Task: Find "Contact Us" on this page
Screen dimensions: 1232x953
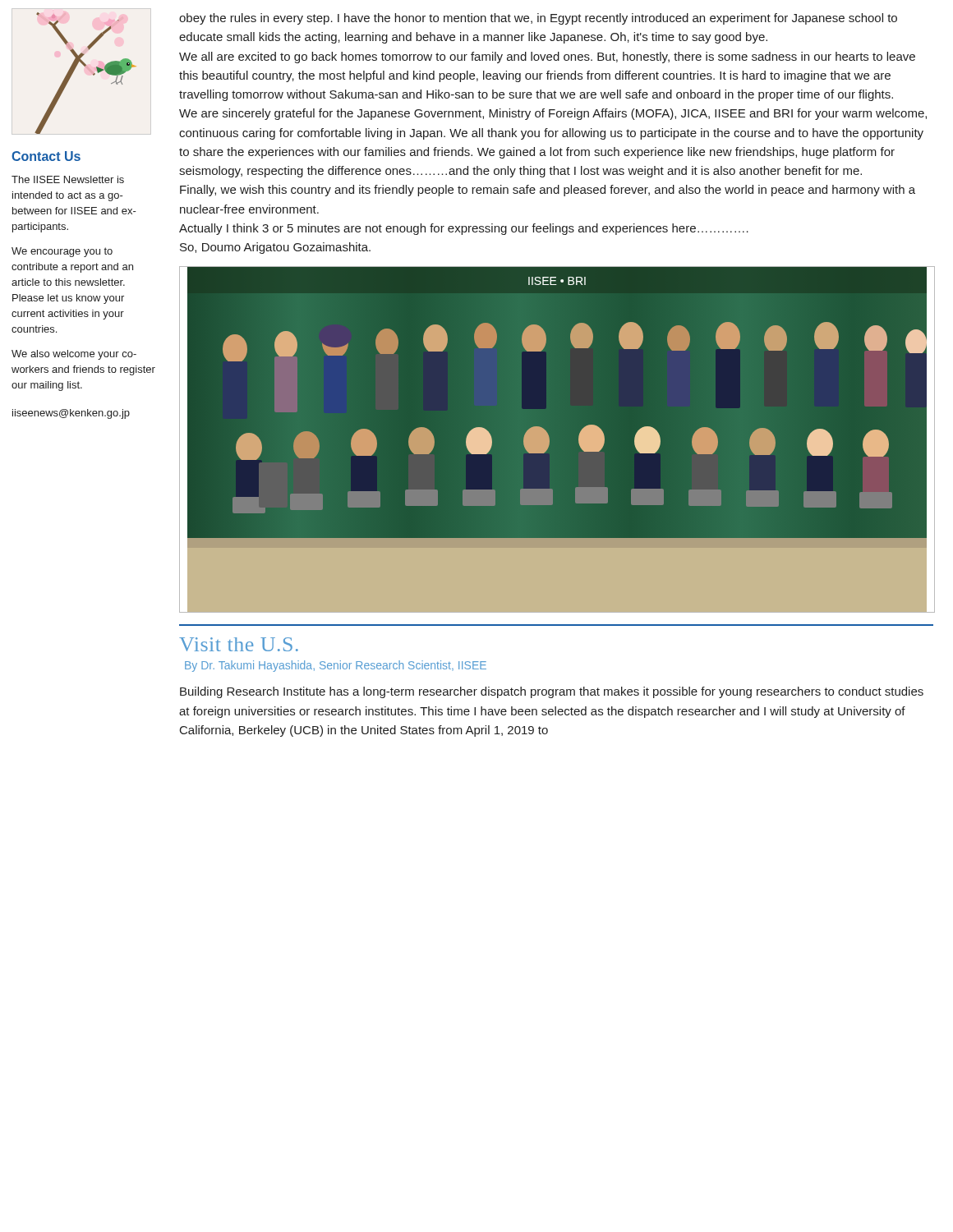Action: (46, 156)
